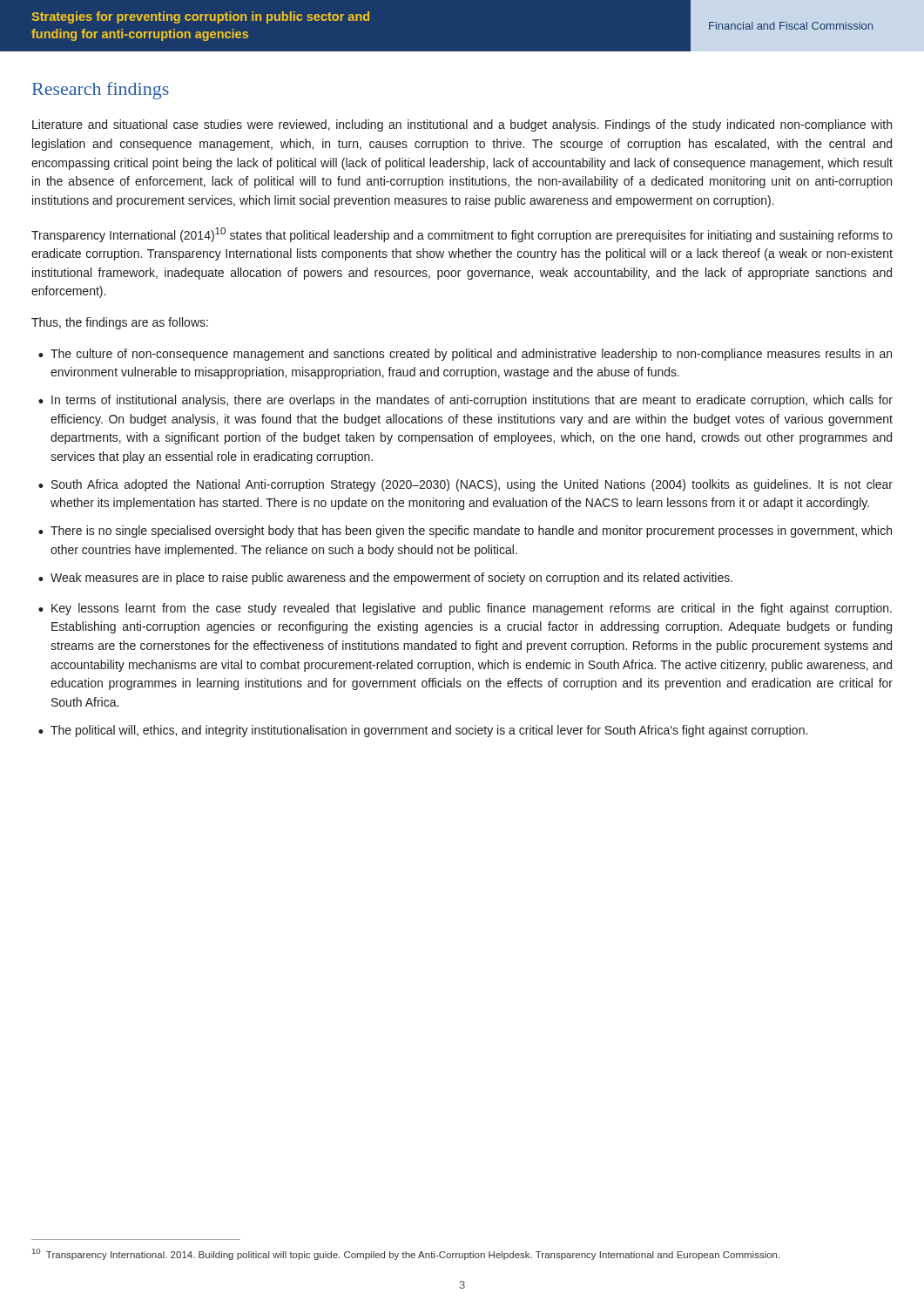The width and height of the screenshot is (924, 1307).
Task: Point to the block beginning "• Key lessons"
Action: 462,656
